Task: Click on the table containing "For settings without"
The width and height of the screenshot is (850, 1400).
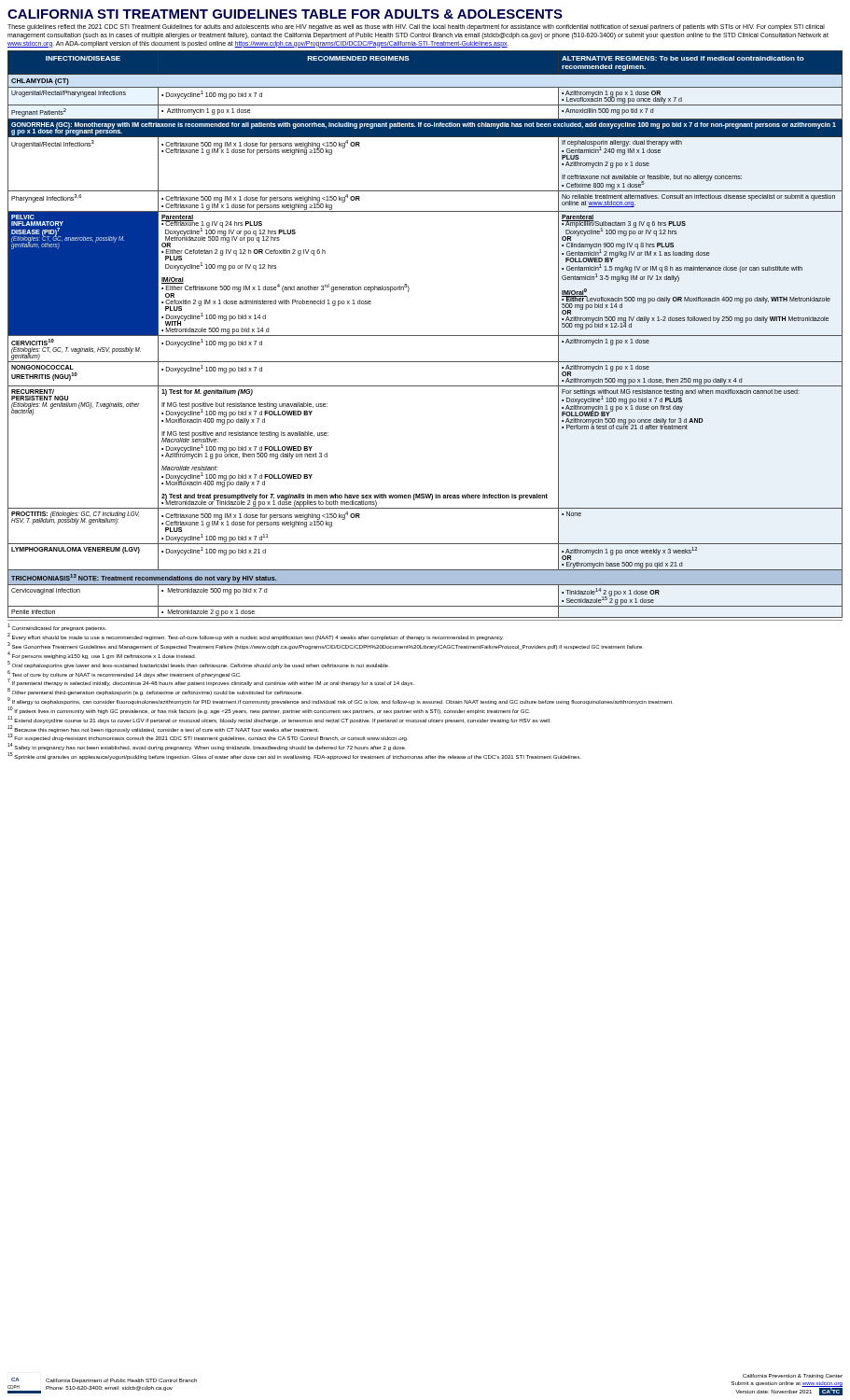Action: 425,335
